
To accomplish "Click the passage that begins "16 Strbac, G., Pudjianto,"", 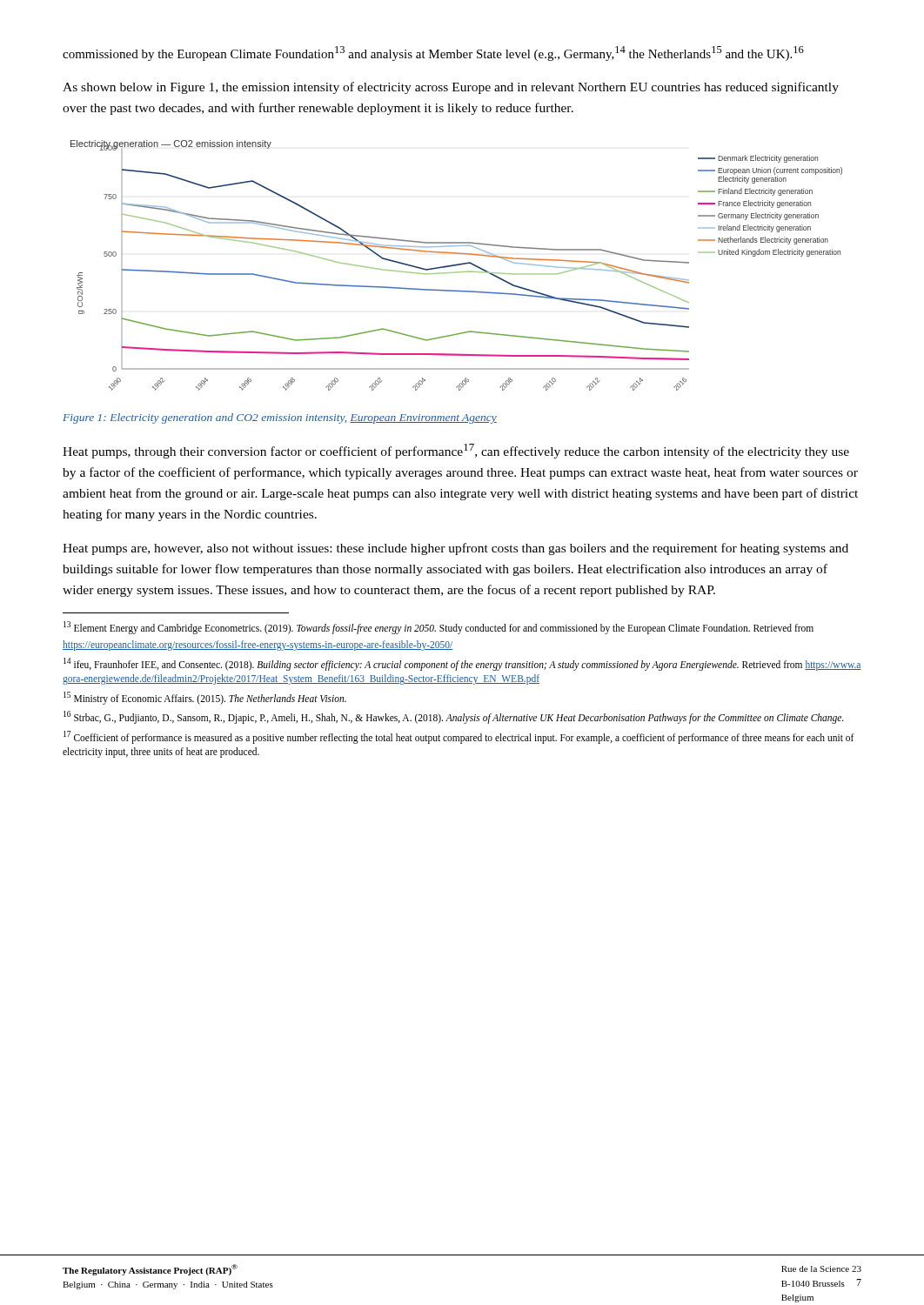I will (x=462, y=717).
